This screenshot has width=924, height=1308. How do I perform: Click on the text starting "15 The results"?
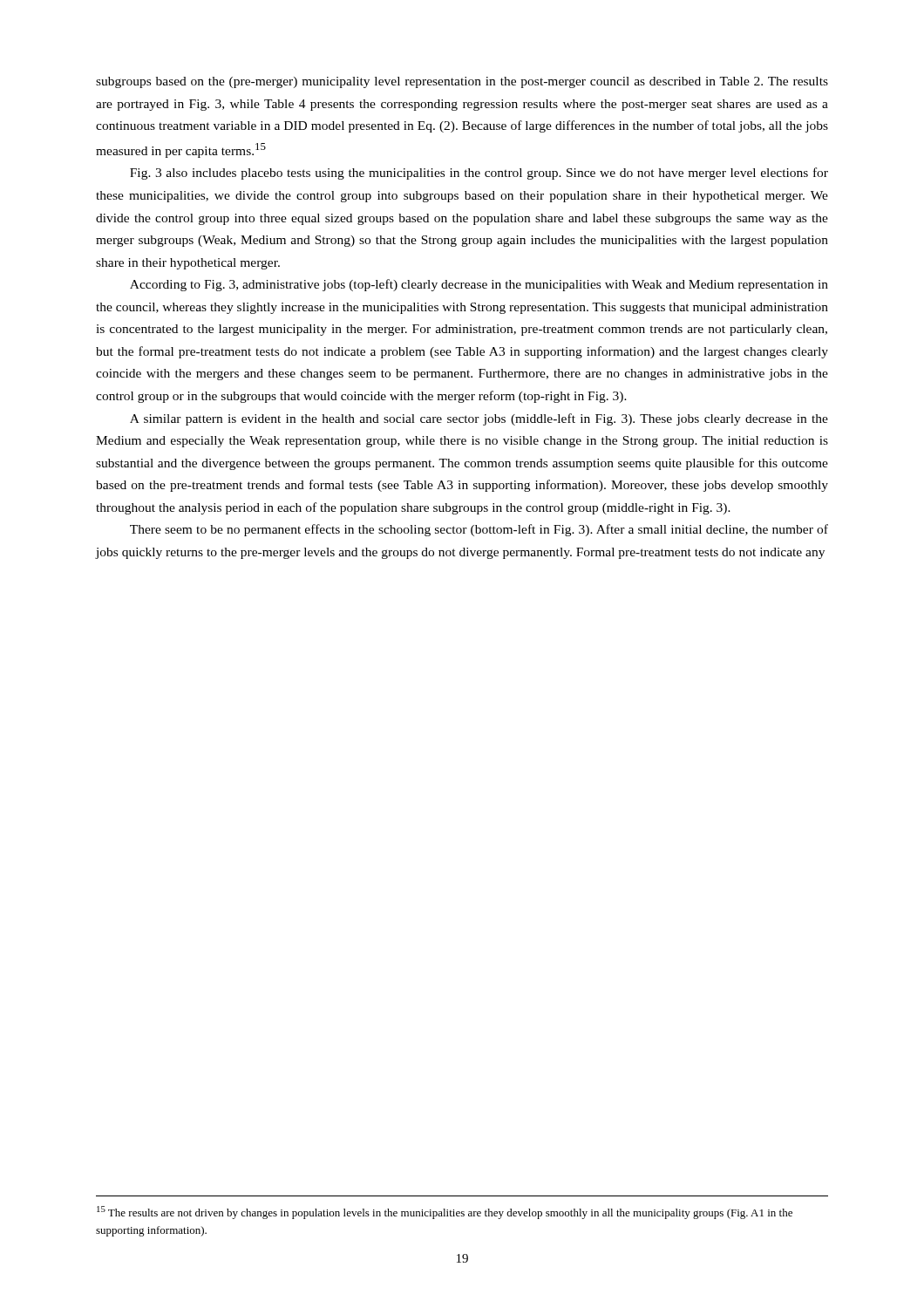(x=444, y=1220)
